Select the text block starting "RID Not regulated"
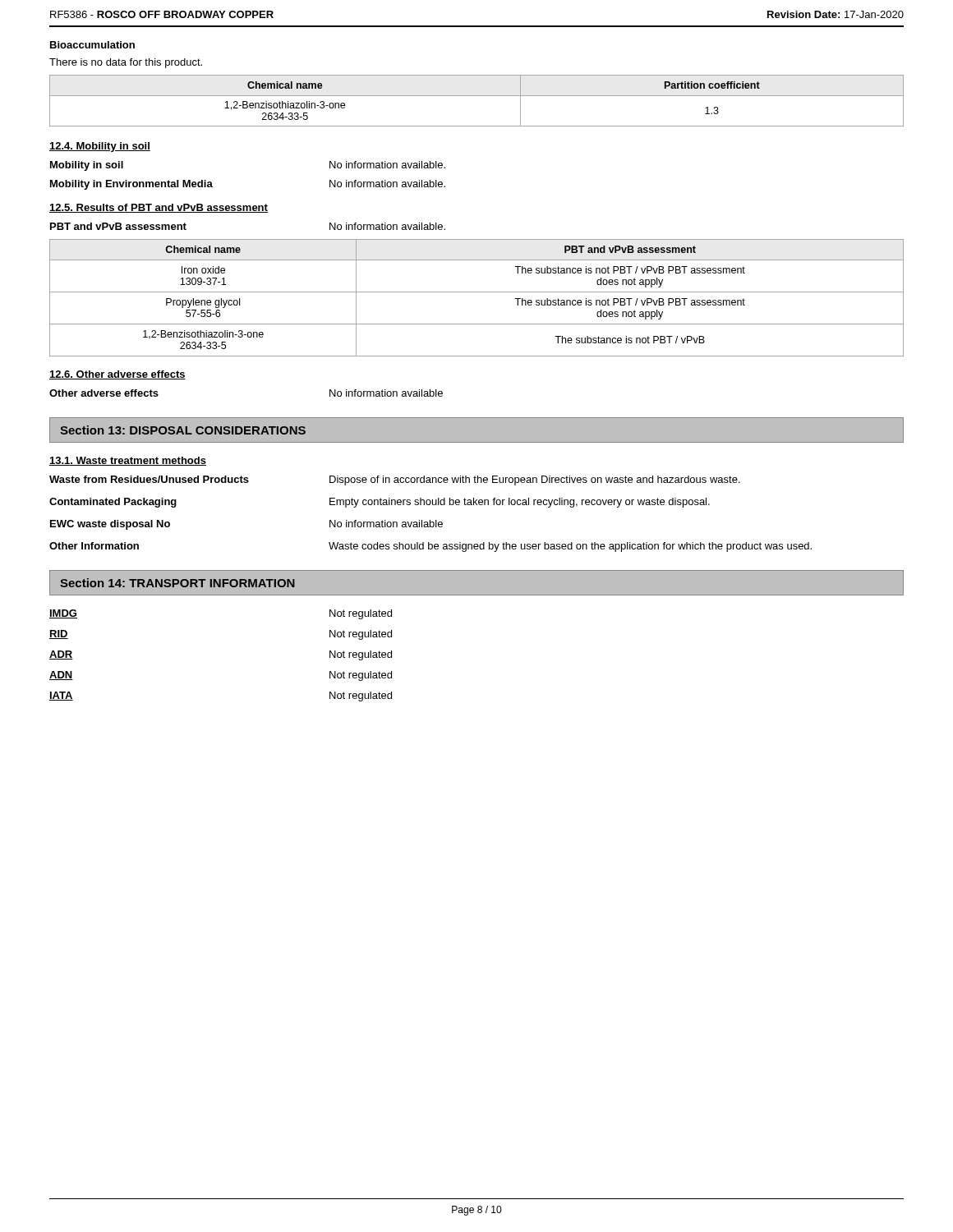The height and width of the screenshot is (1232, 953). (59, 634)
